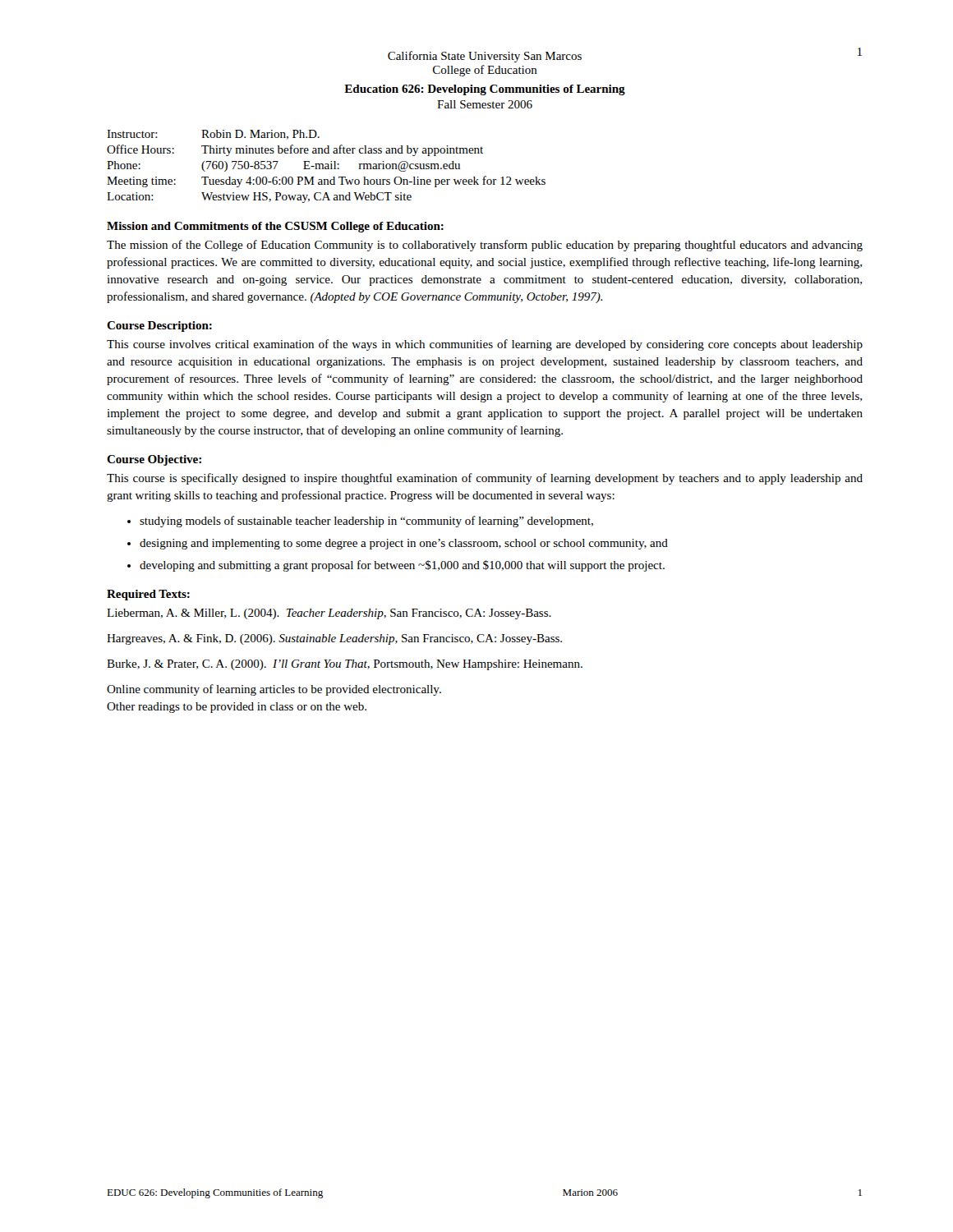Find the passage starting "Course Objective:"
953x1232 pixels.
[155, 459]
